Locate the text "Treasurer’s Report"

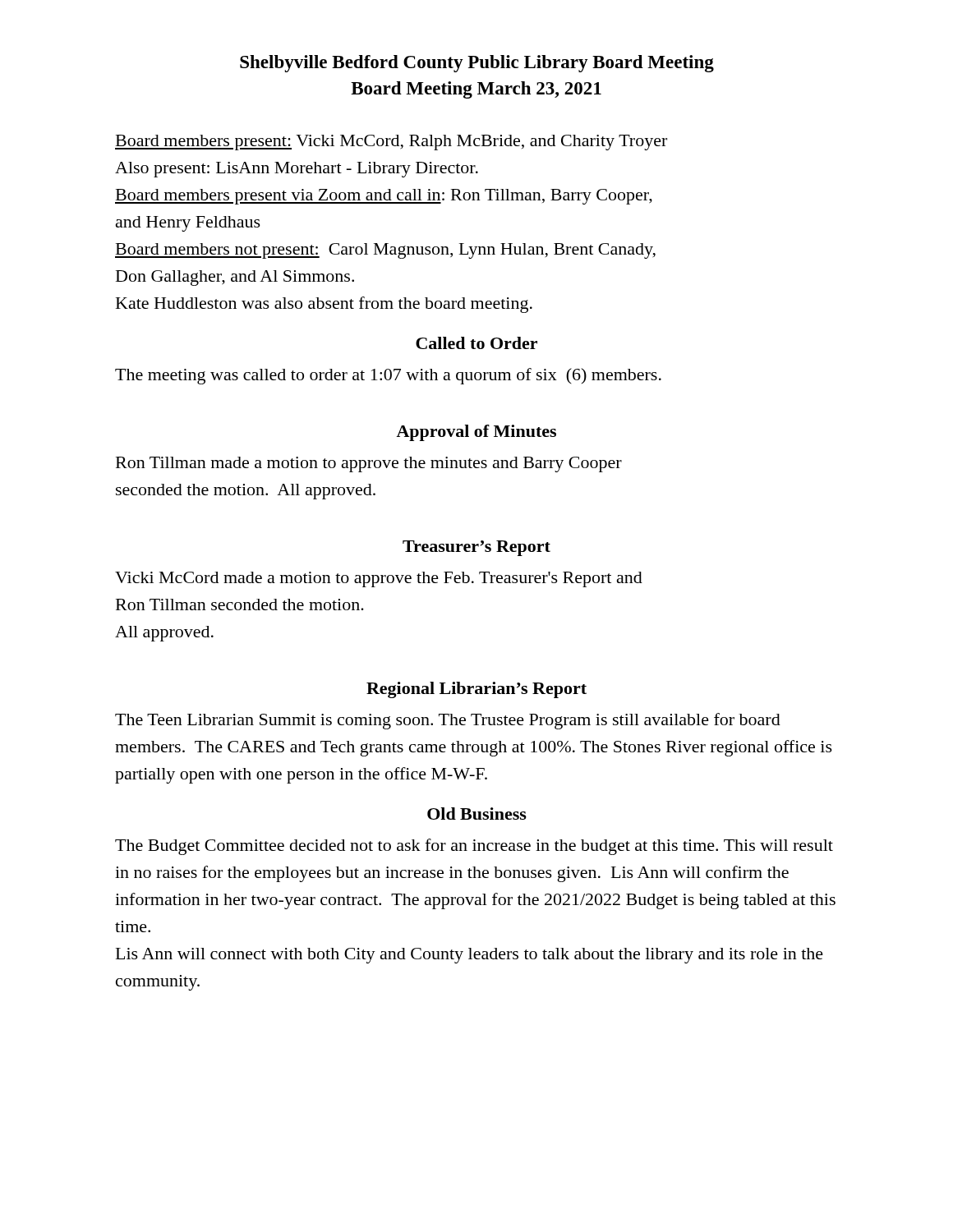coord(476,546)
